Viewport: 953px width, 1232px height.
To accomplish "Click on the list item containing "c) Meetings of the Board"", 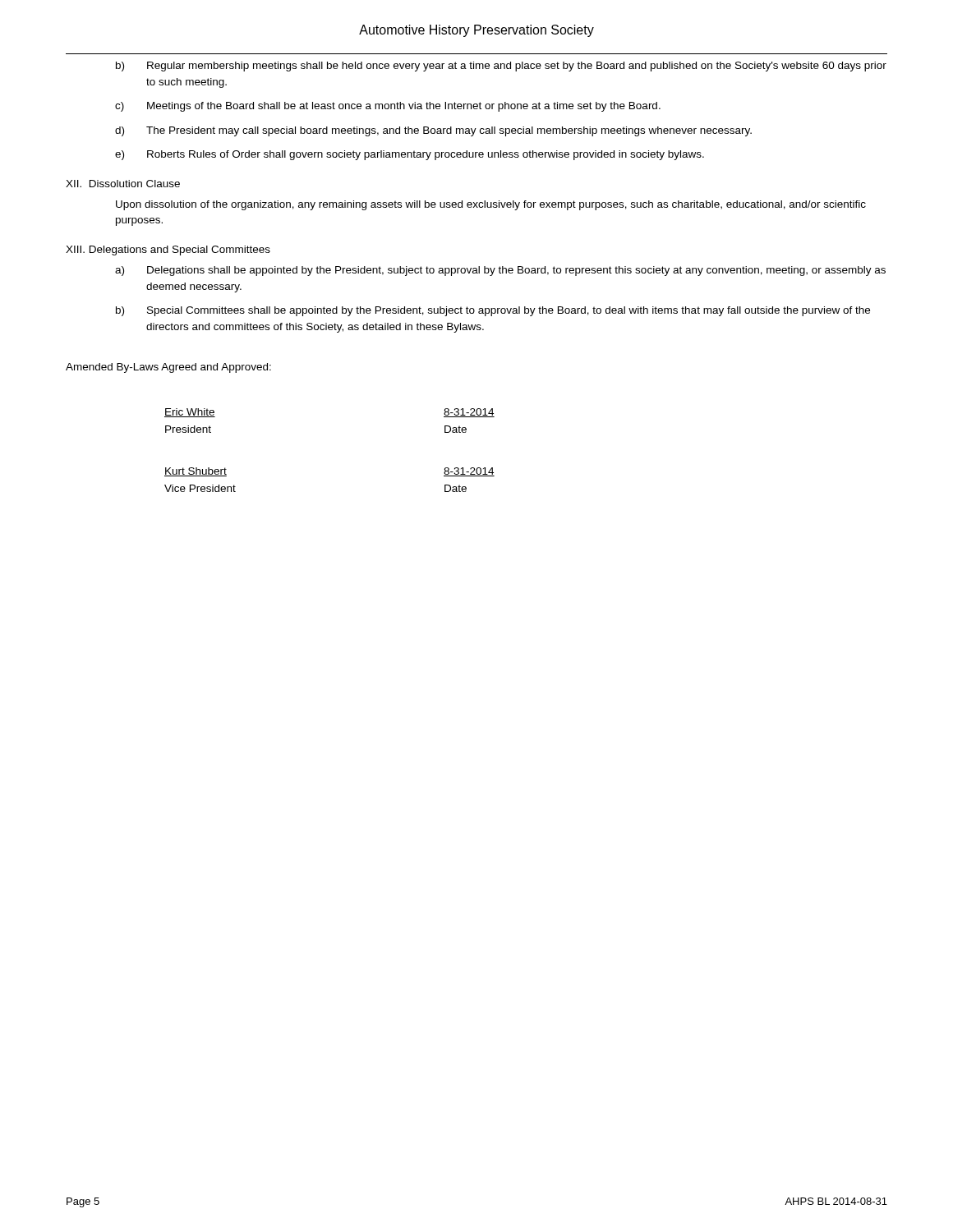I will pos(476,106).
